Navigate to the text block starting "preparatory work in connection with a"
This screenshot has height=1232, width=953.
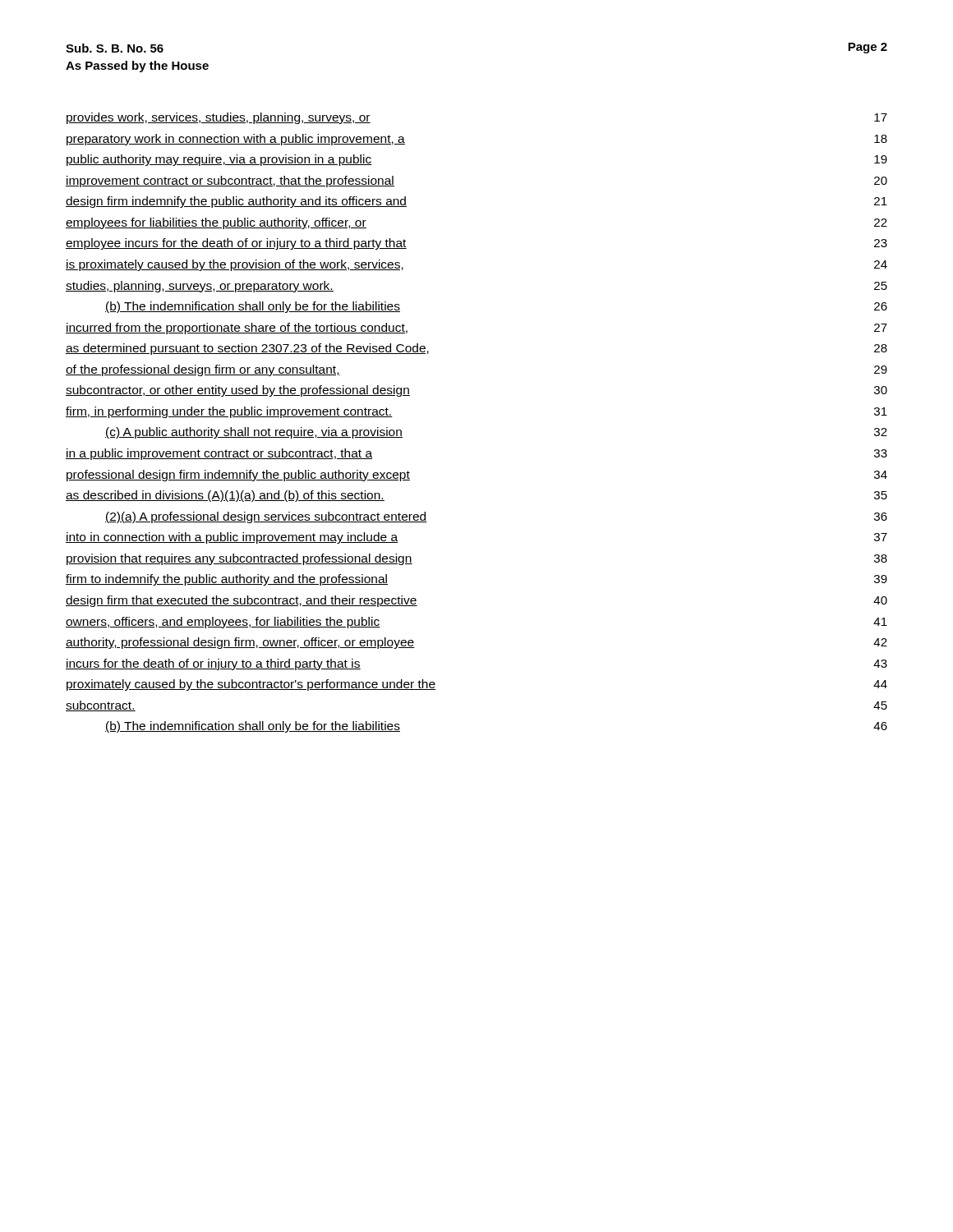[184, 138]
